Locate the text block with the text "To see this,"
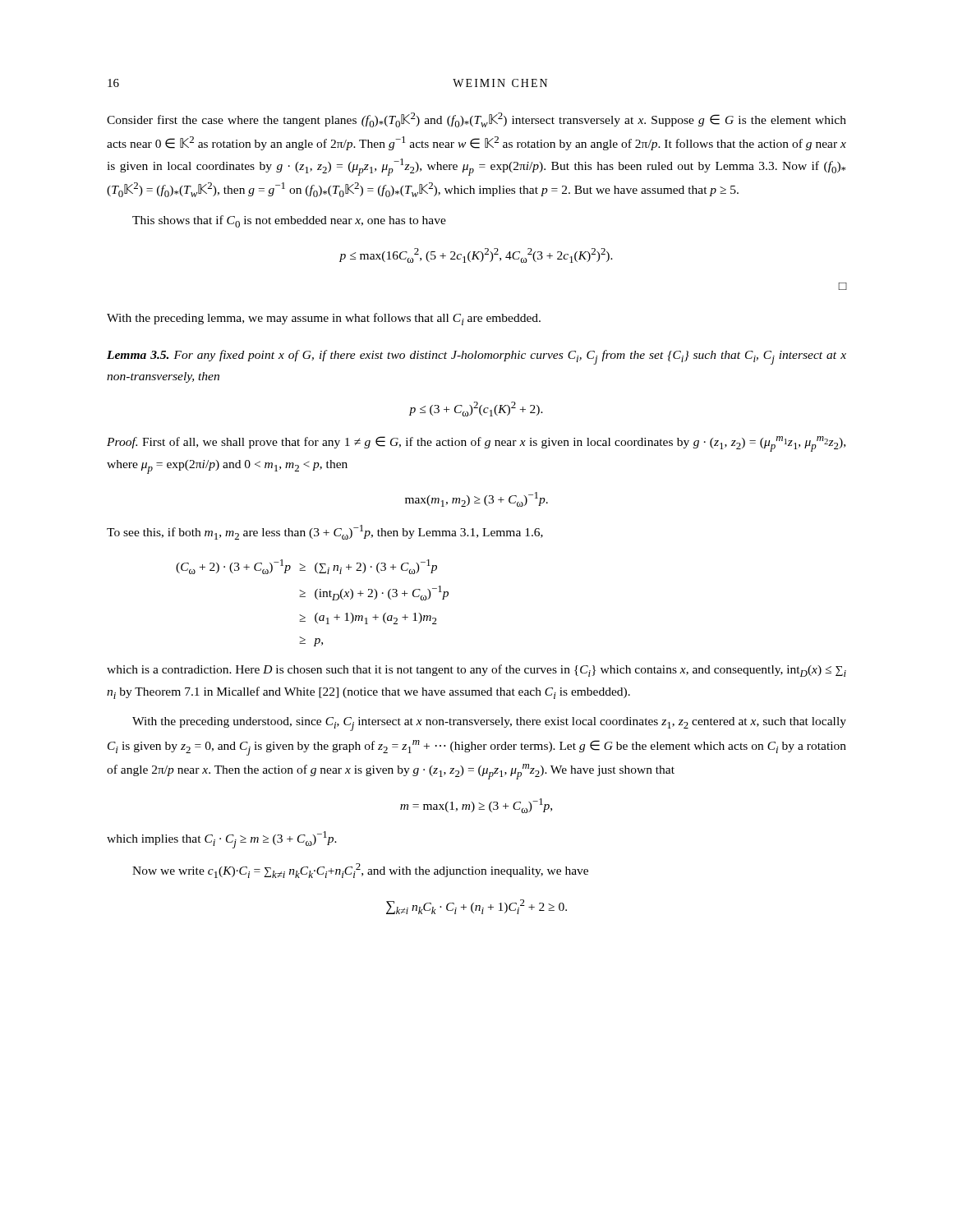 (x=476, y=532)
